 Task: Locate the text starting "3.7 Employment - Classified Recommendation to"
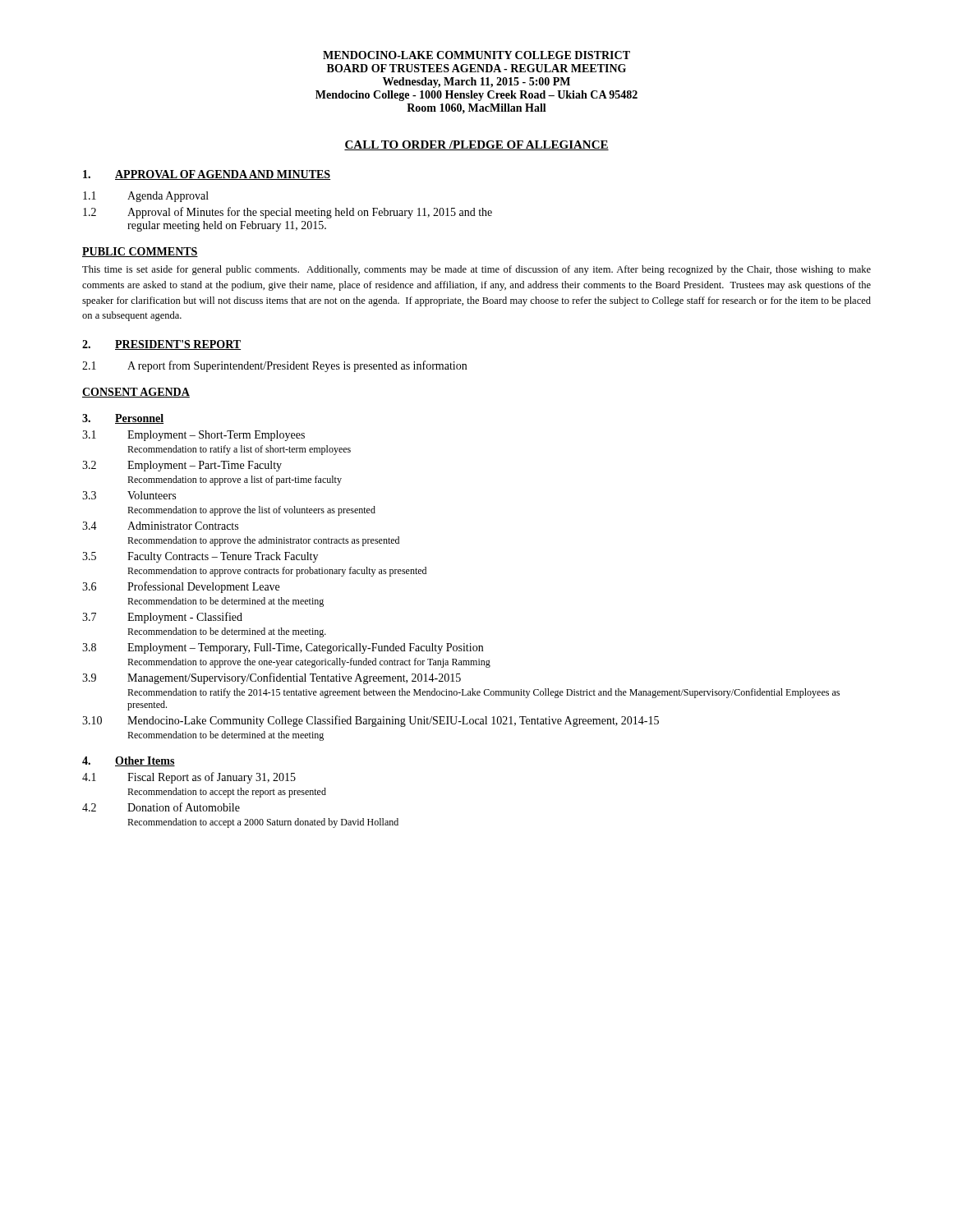(x=162, y=618)
